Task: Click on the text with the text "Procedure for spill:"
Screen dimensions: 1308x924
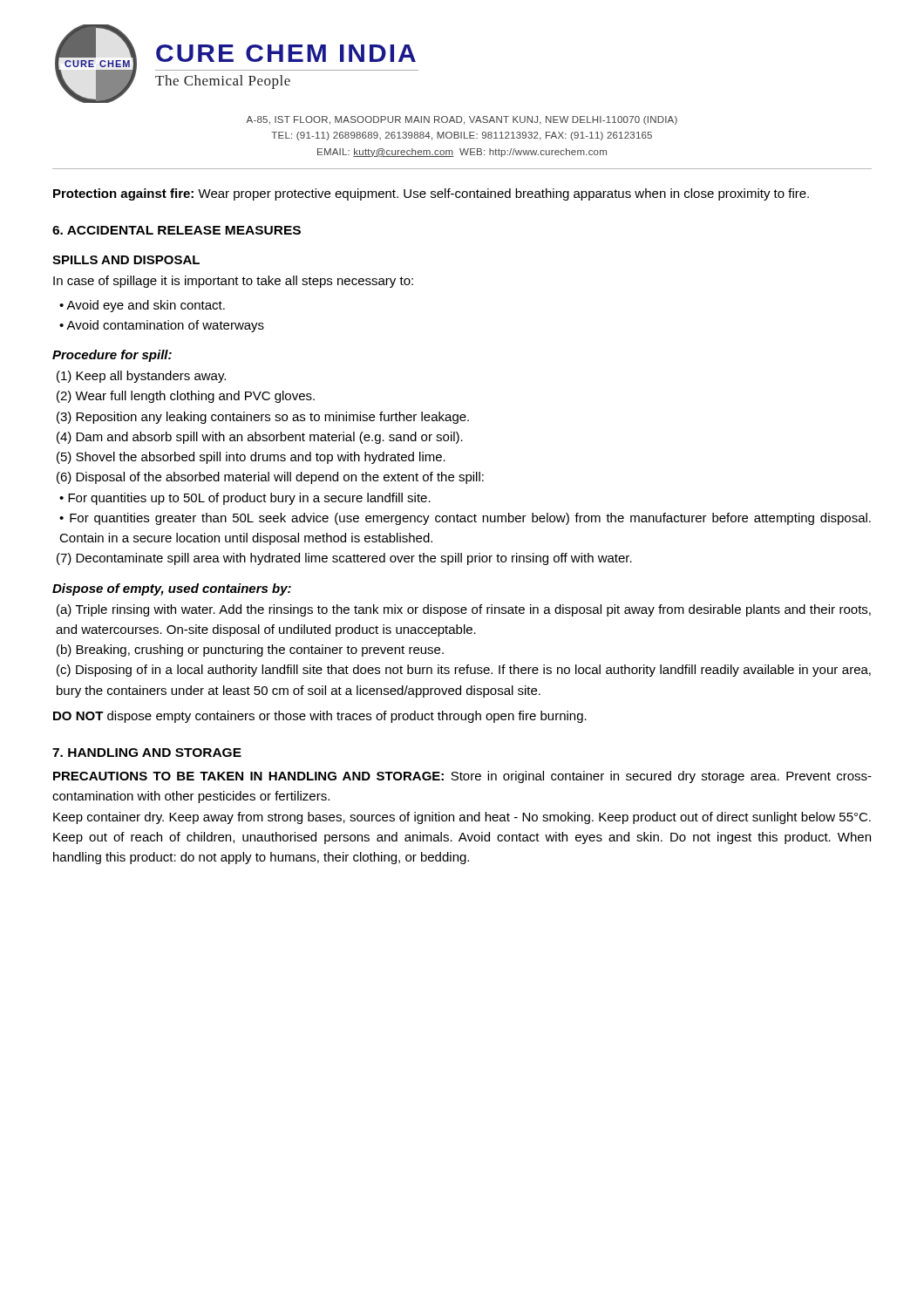Action: (x=112, y=355)
